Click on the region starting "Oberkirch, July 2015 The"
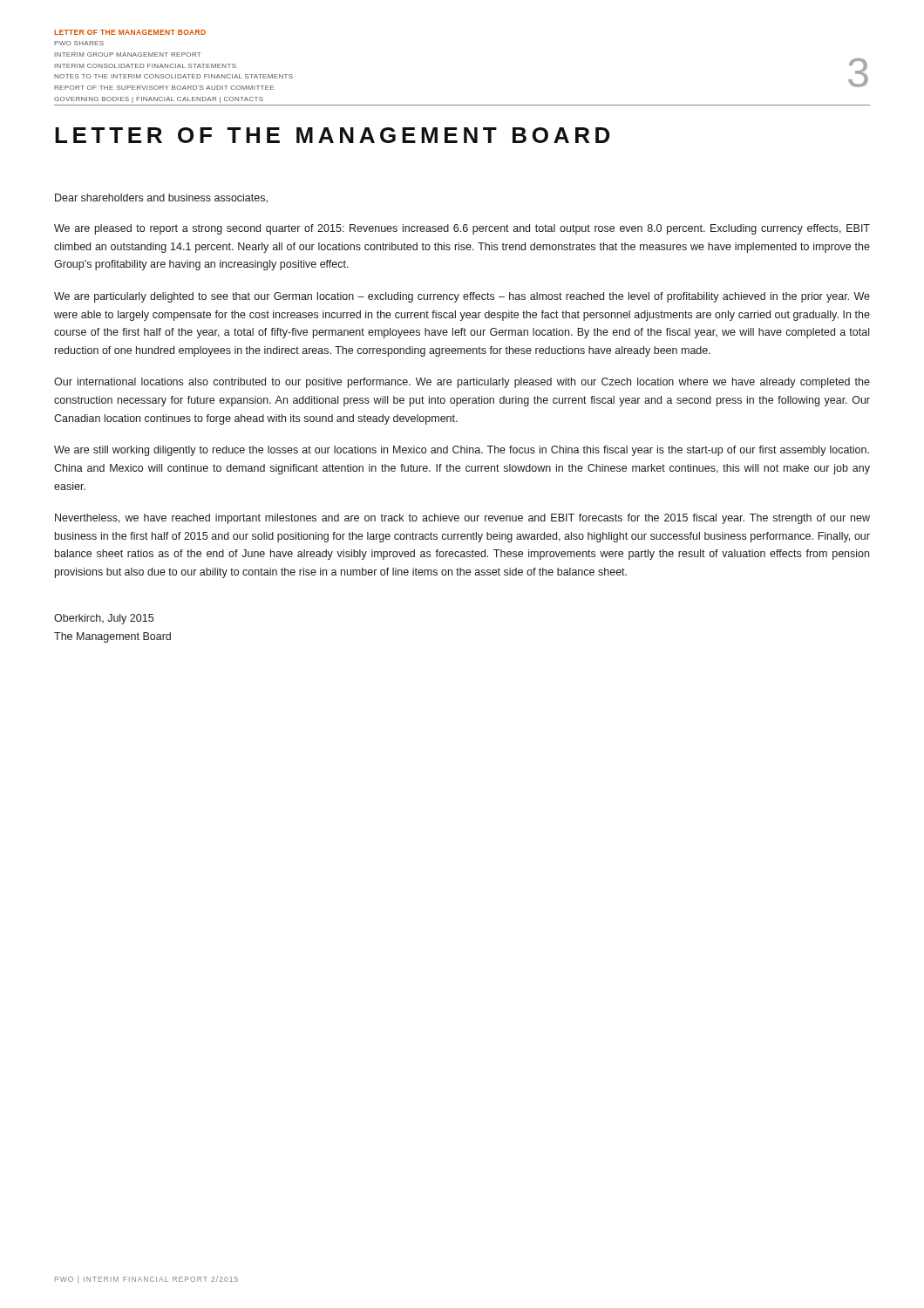Screen dimensions: 1308x924 point(113,627)
